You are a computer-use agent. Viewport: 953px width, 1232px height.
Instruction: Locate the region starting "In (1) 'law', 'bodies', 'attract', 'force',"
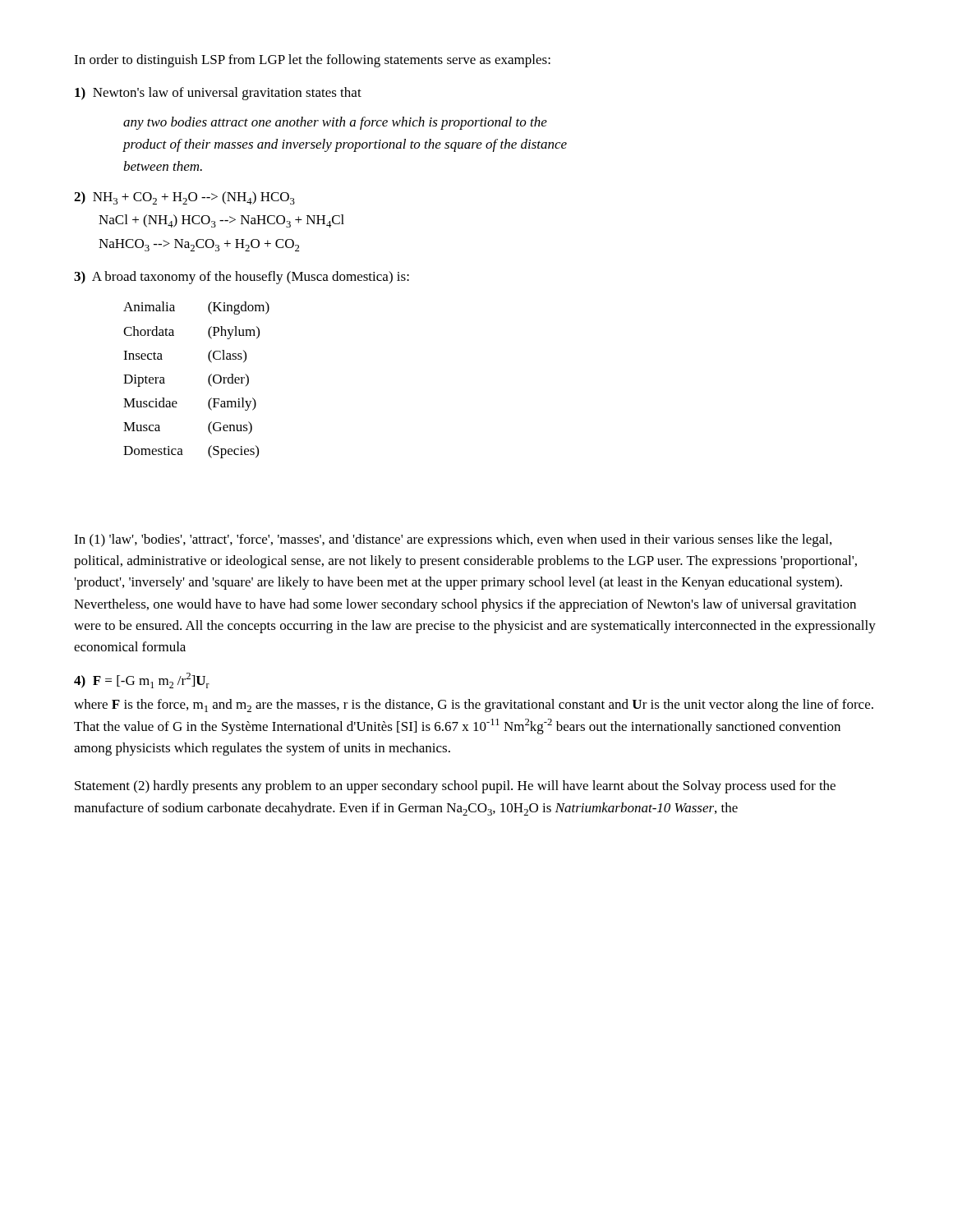click(475, 593)
